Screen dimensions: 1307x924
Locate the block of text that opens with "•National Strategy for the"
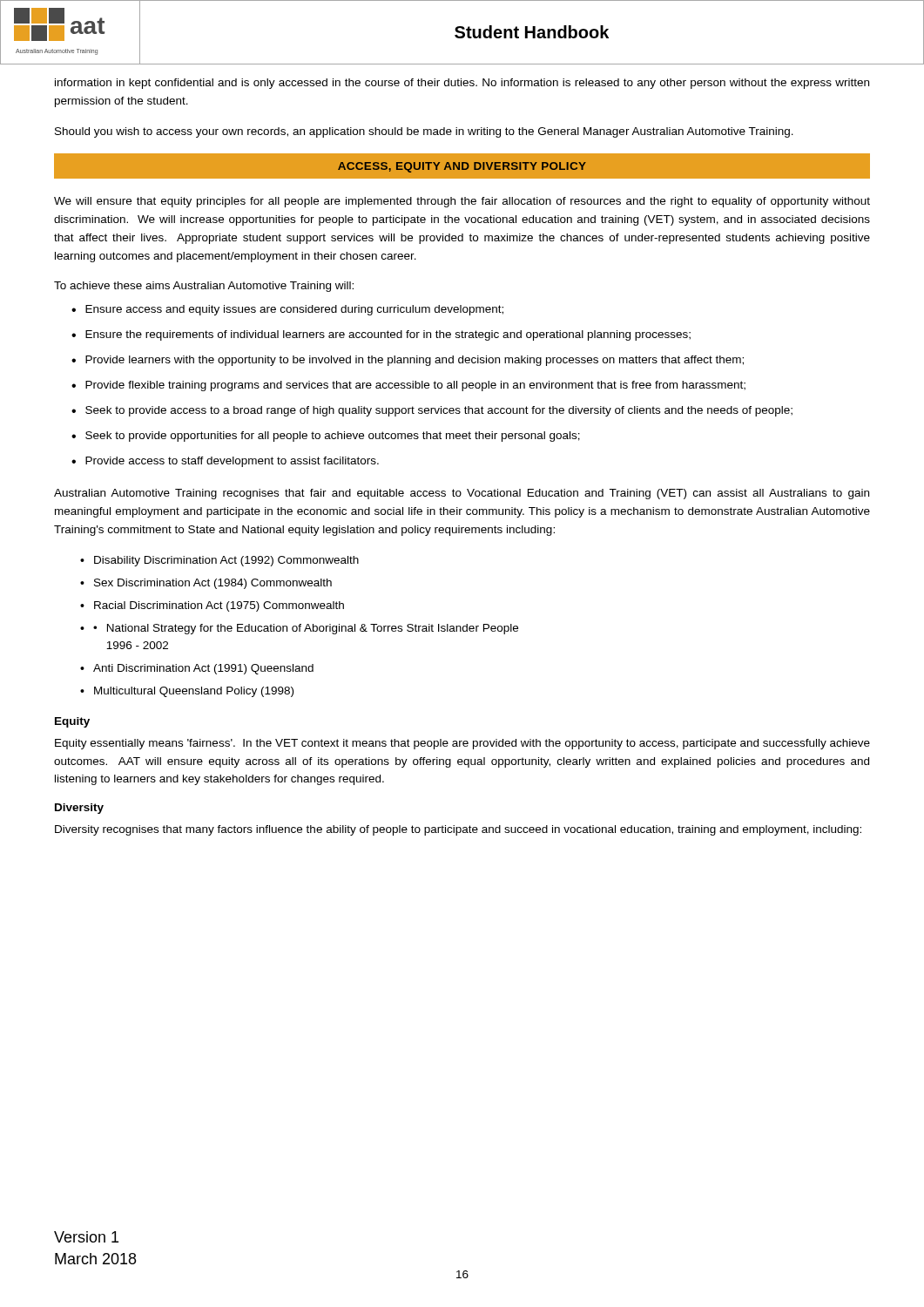pyautogui.click(x=306, y=637)
